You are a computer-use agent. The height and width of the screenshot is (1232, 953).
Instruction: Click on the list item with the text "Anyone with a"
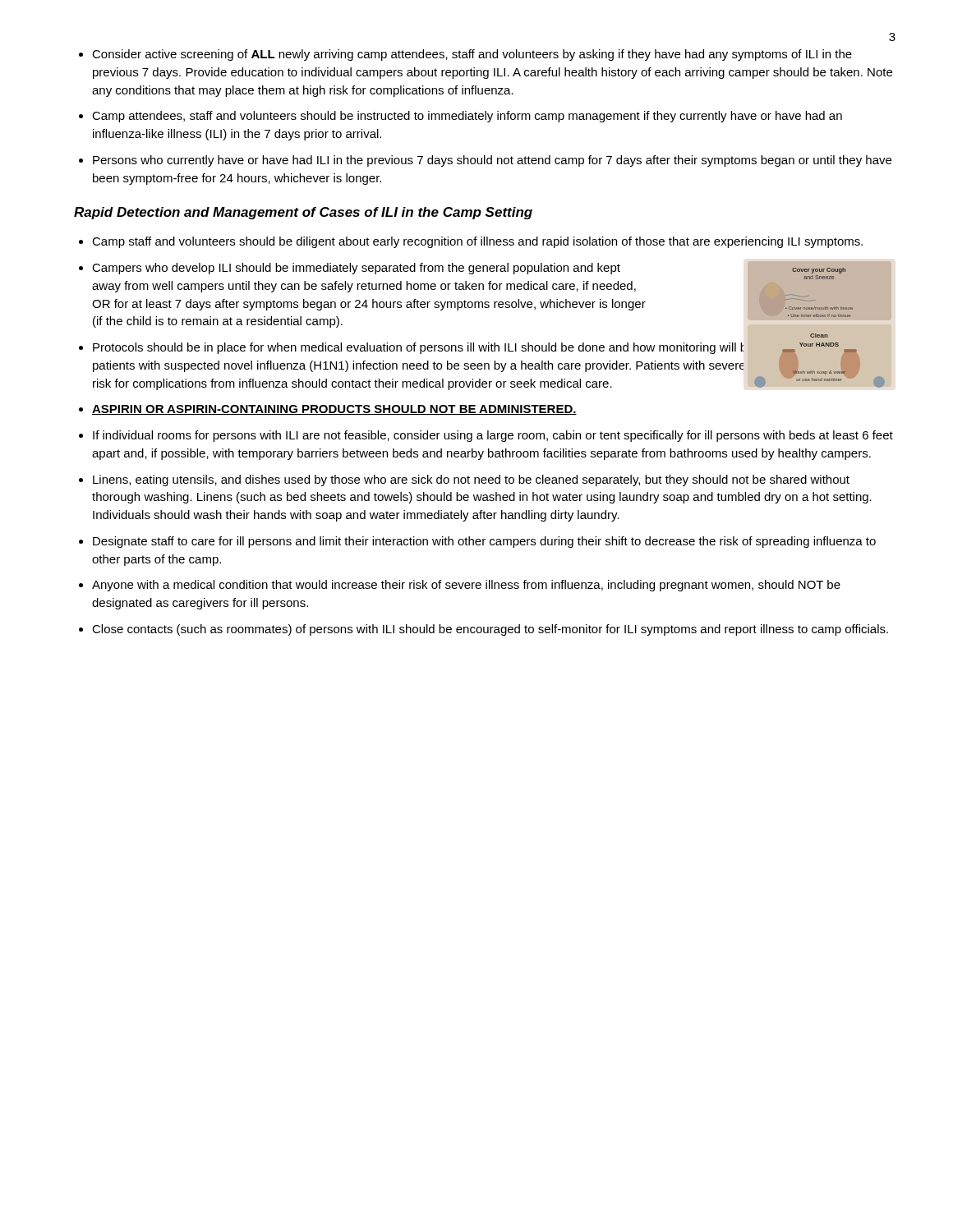tap(466, 594)
